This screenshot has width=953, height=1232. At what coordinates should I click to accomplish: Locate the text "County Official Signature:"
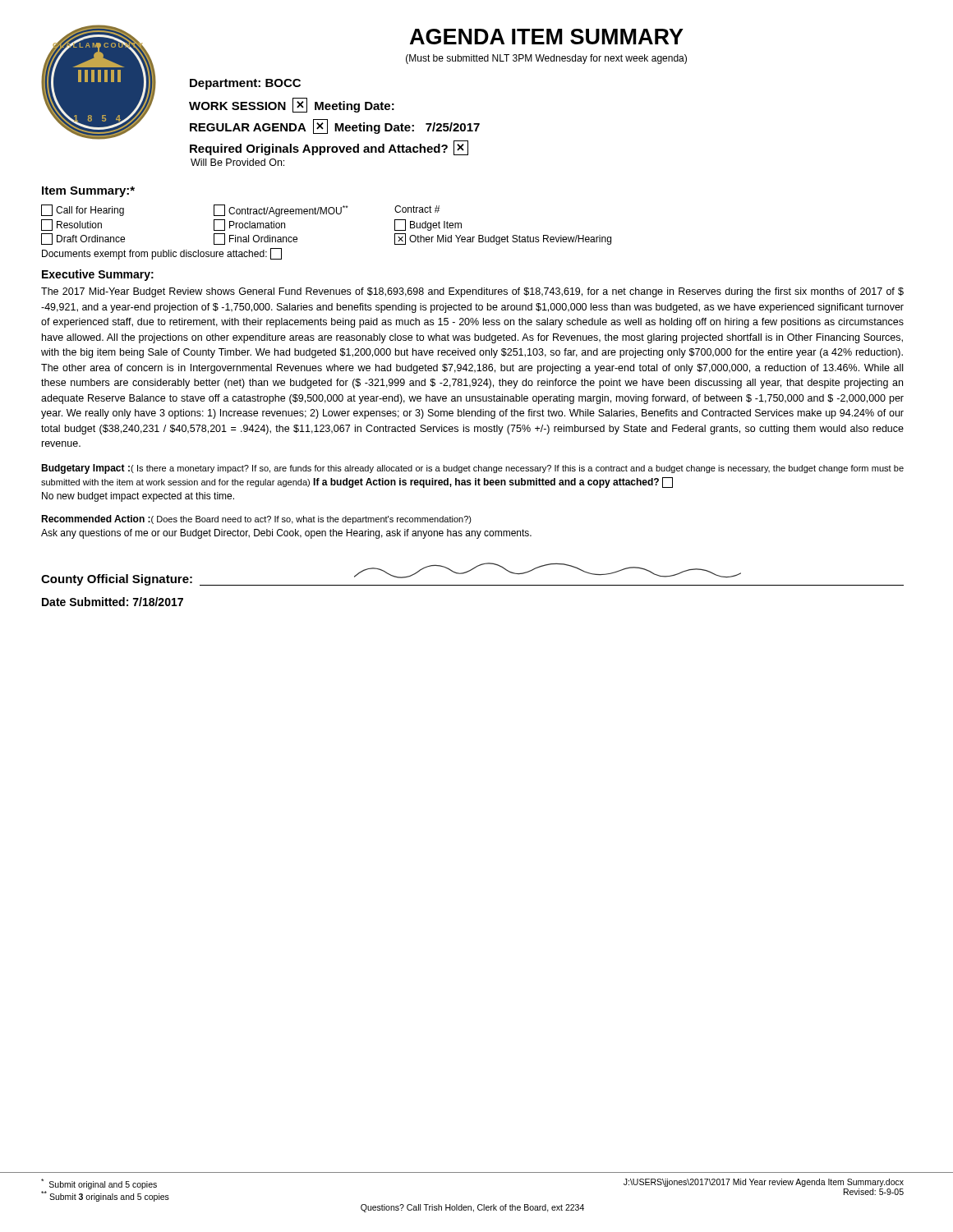coord(472,570)
